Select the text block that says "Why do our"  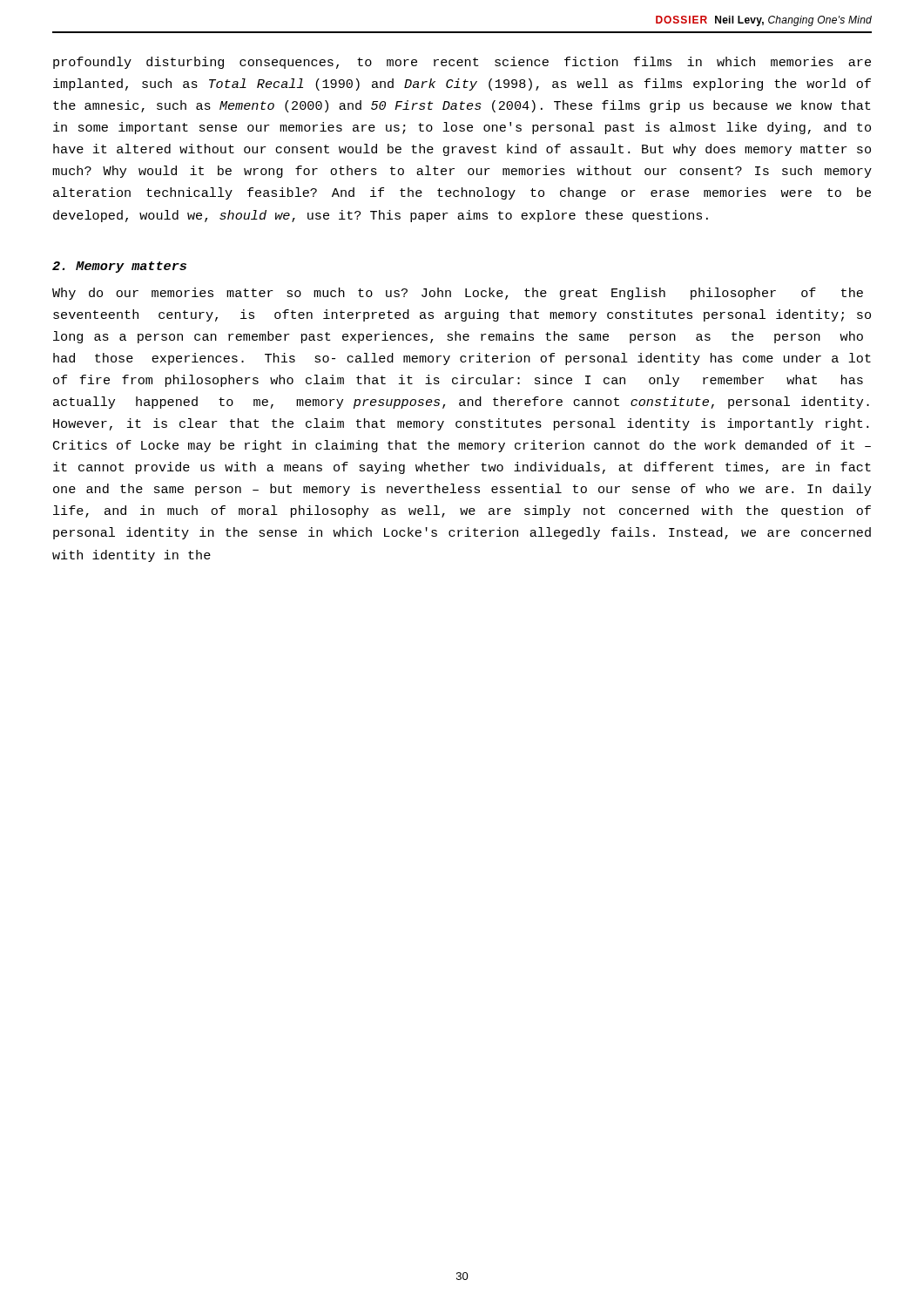pyautogui.click(x=462, y=424)
